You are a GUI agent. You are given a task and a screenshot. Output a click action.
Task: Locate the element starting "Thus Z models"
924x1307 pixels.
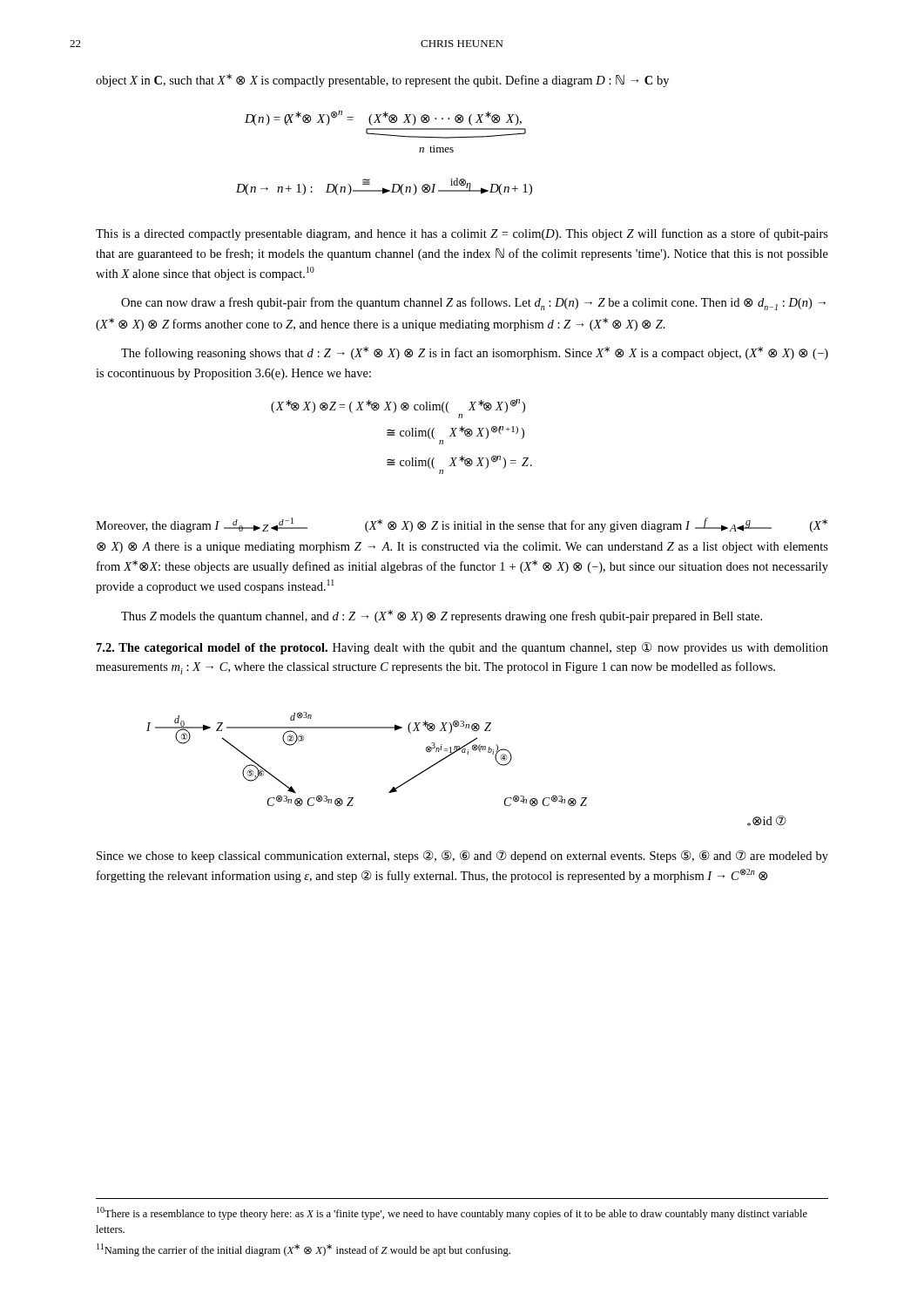coord(442,615)
